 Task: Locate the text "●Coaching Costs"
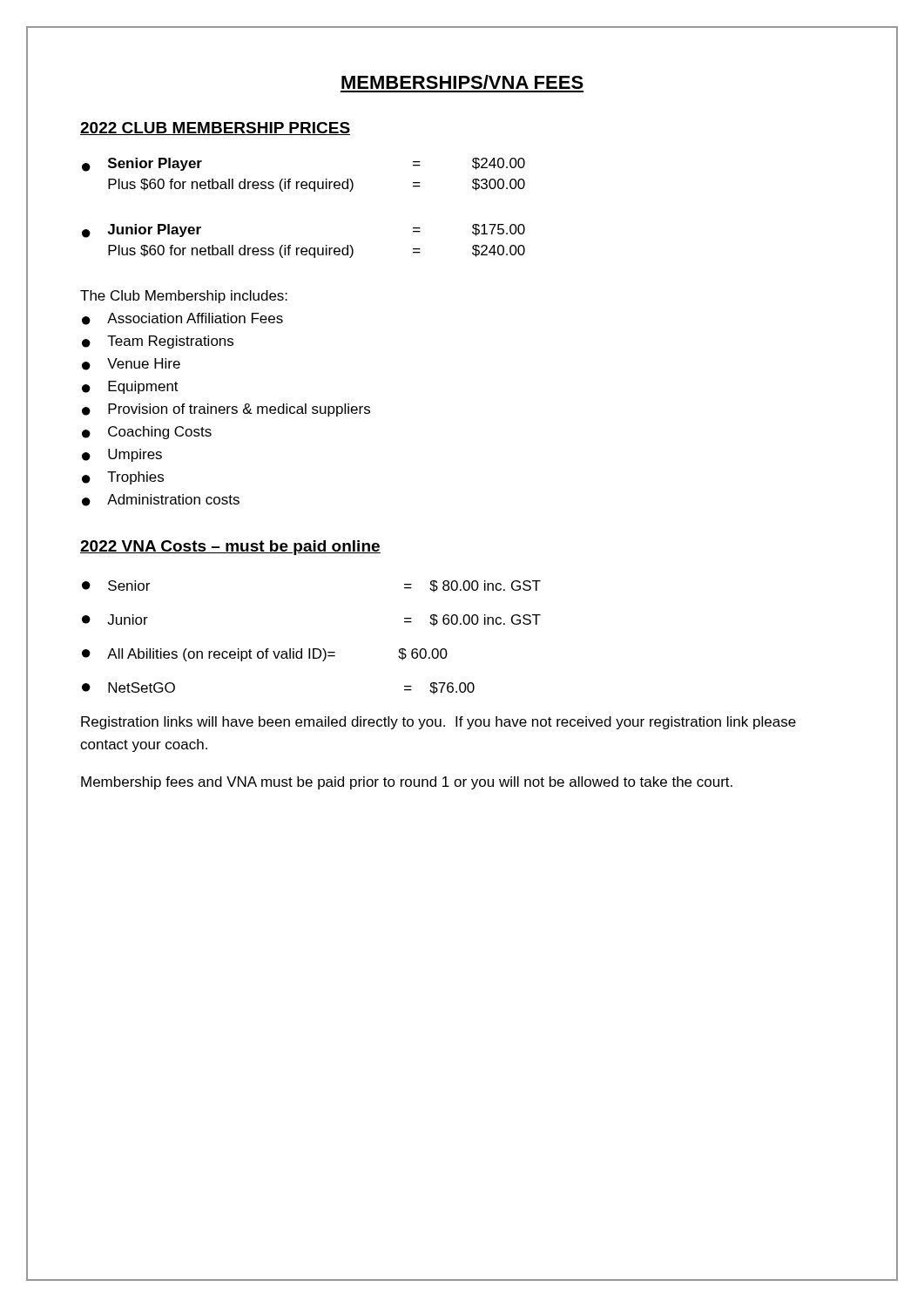pyautogui.click(x=146, y=433)
